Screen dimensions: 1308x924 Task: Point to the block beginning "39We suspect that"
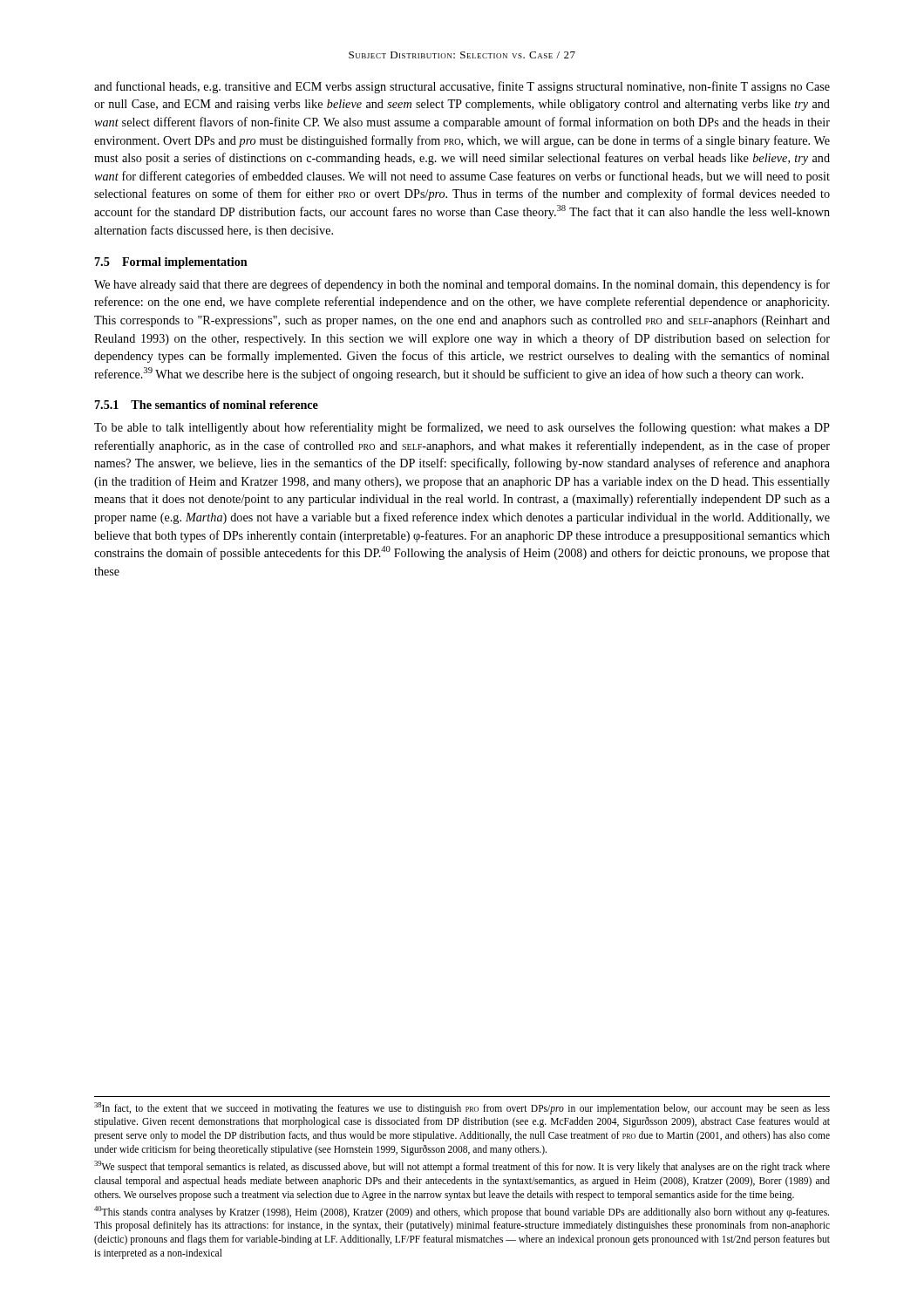point(462,1180)
